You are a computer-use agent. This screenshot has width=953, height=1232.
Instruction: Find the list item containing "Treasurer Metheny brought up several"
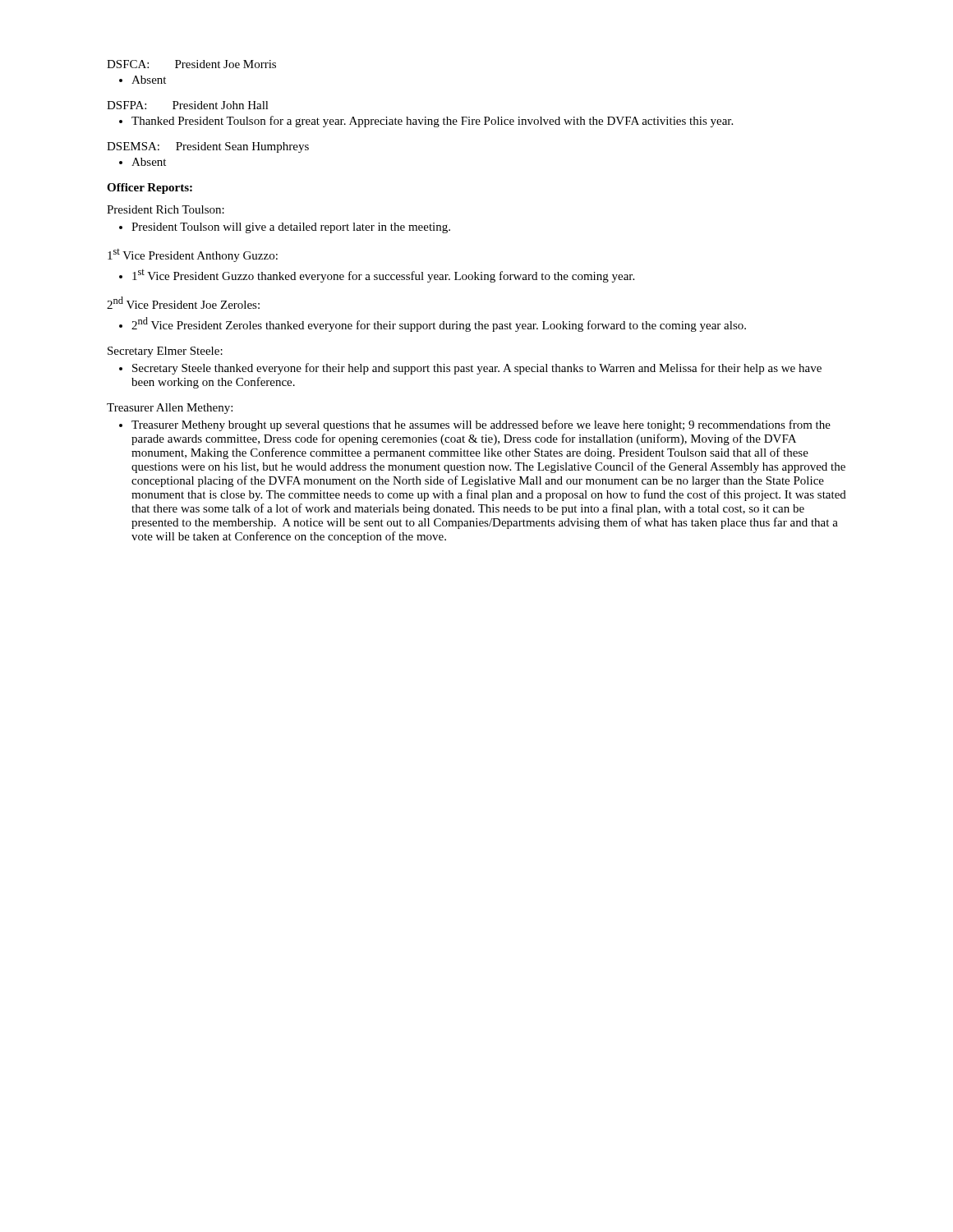click(x=489, y=481)
